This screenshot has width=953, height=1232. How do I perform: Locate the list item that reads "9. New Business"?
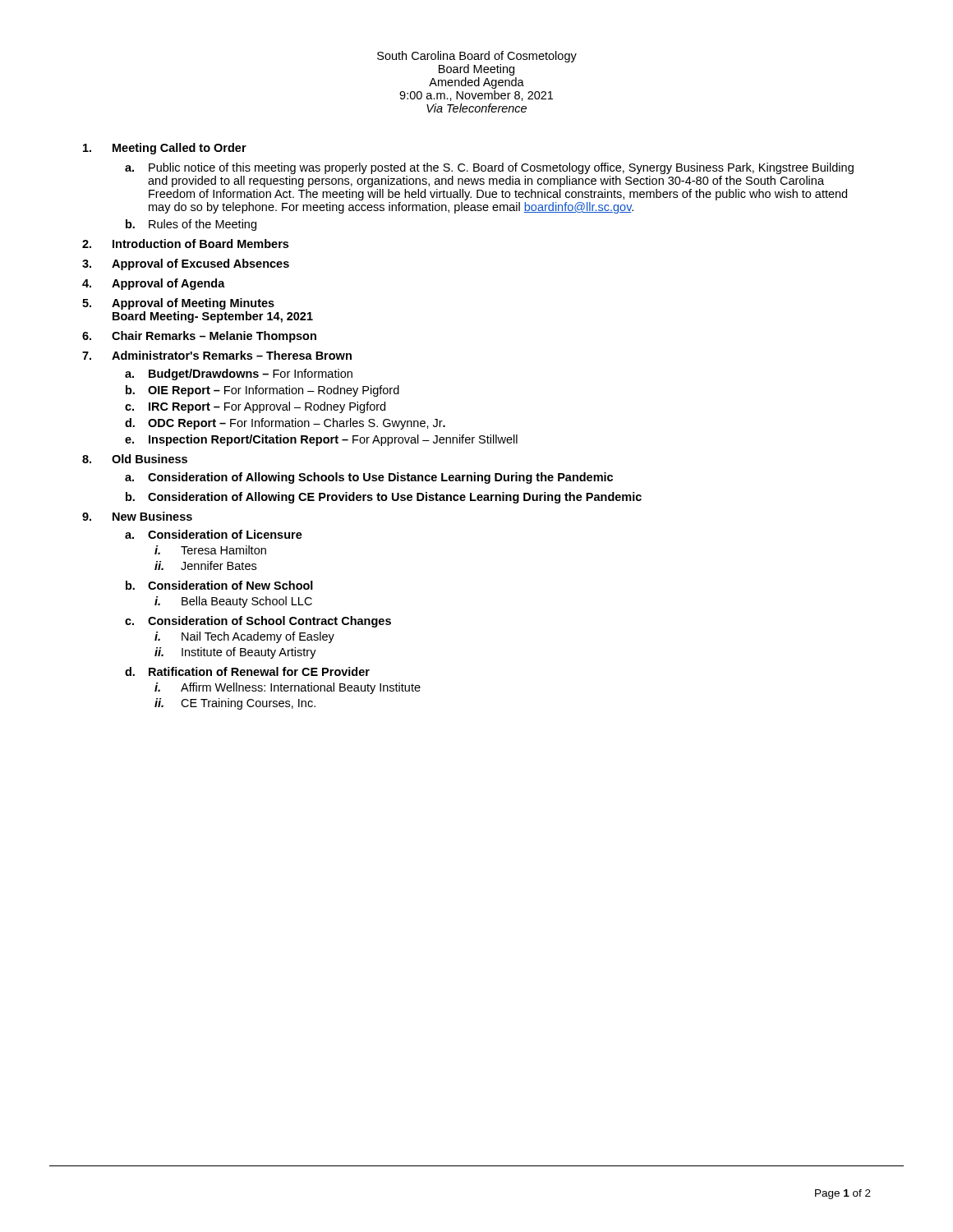click(x=137, y=517)
